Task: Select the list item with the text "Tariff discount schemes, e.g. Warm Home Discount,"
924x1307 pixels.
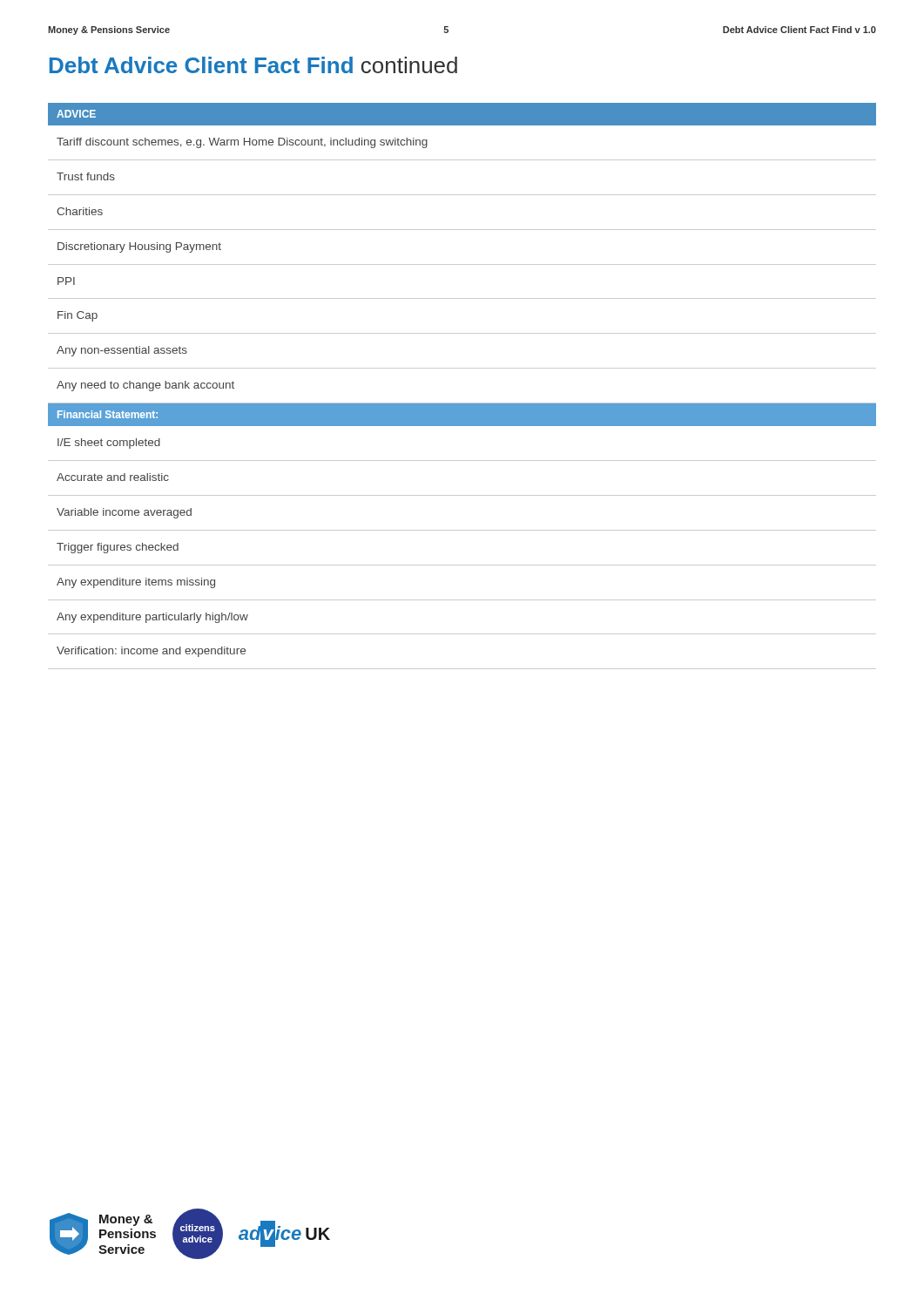Action: click(242, 142)
